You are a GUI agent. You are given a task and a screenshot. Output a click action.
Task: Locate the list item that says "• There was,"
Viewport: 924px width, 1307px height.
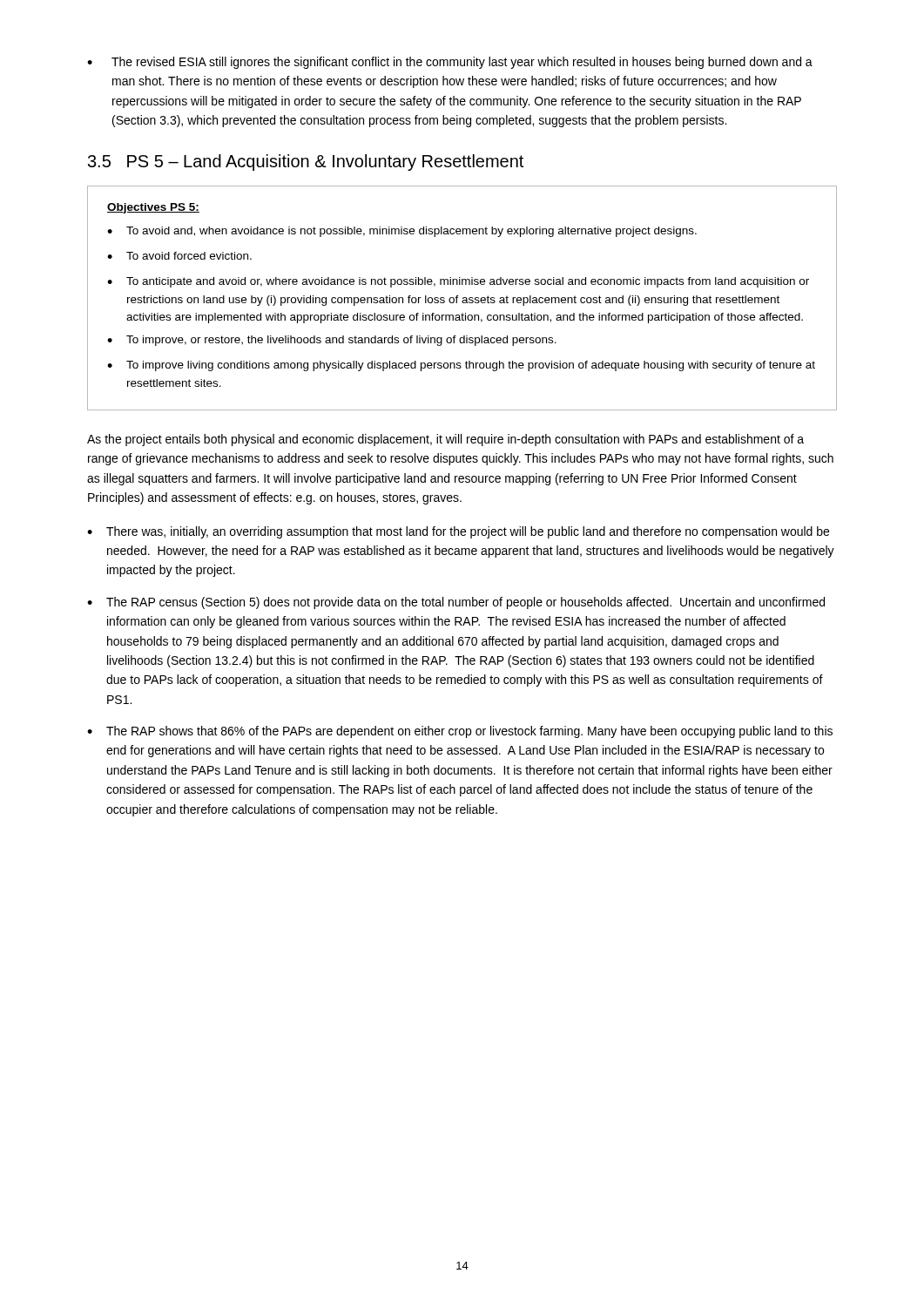[462, 551]
